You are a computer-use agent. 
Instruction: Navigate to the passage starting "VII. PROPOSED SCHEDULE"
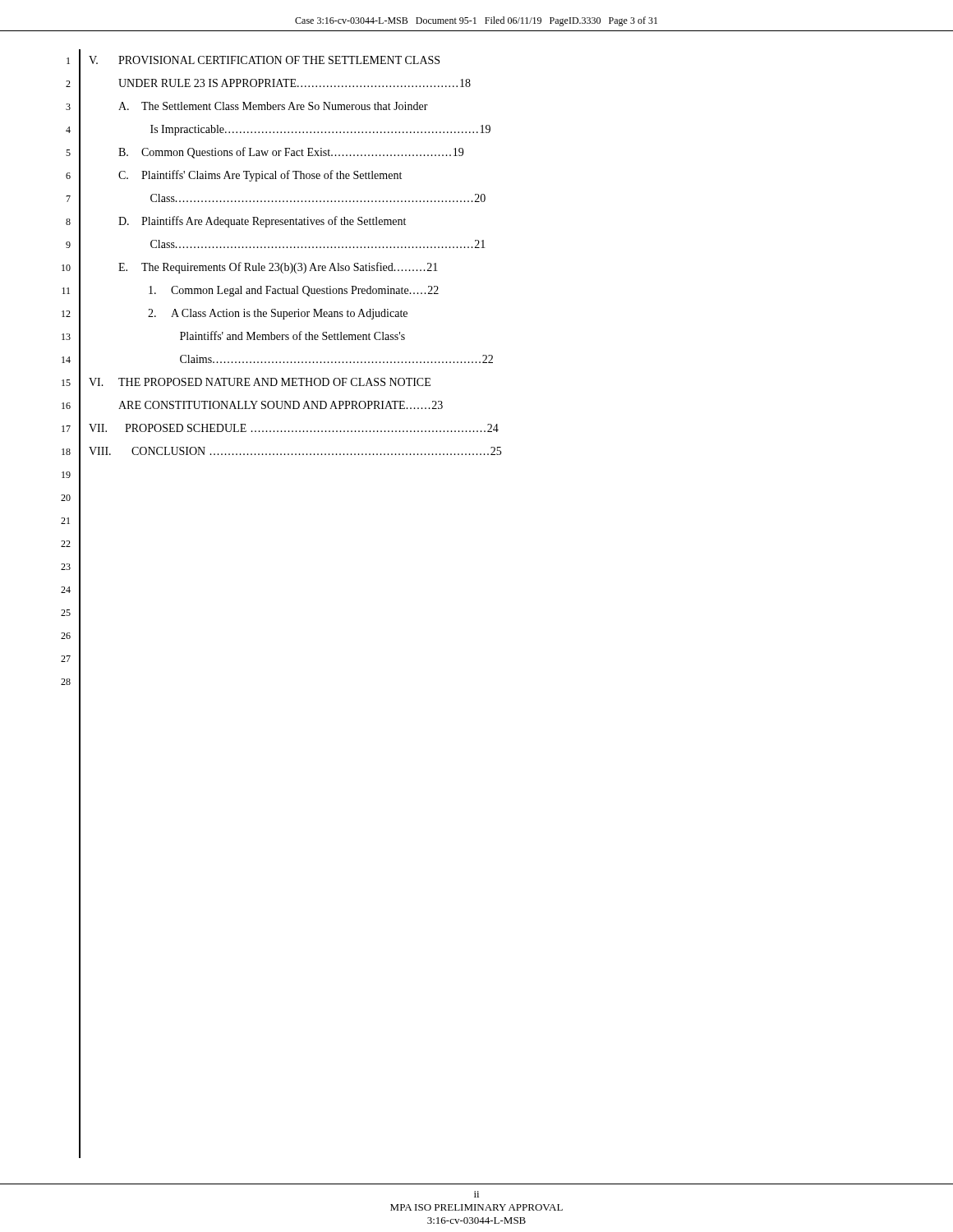click(x=496, y=429)
